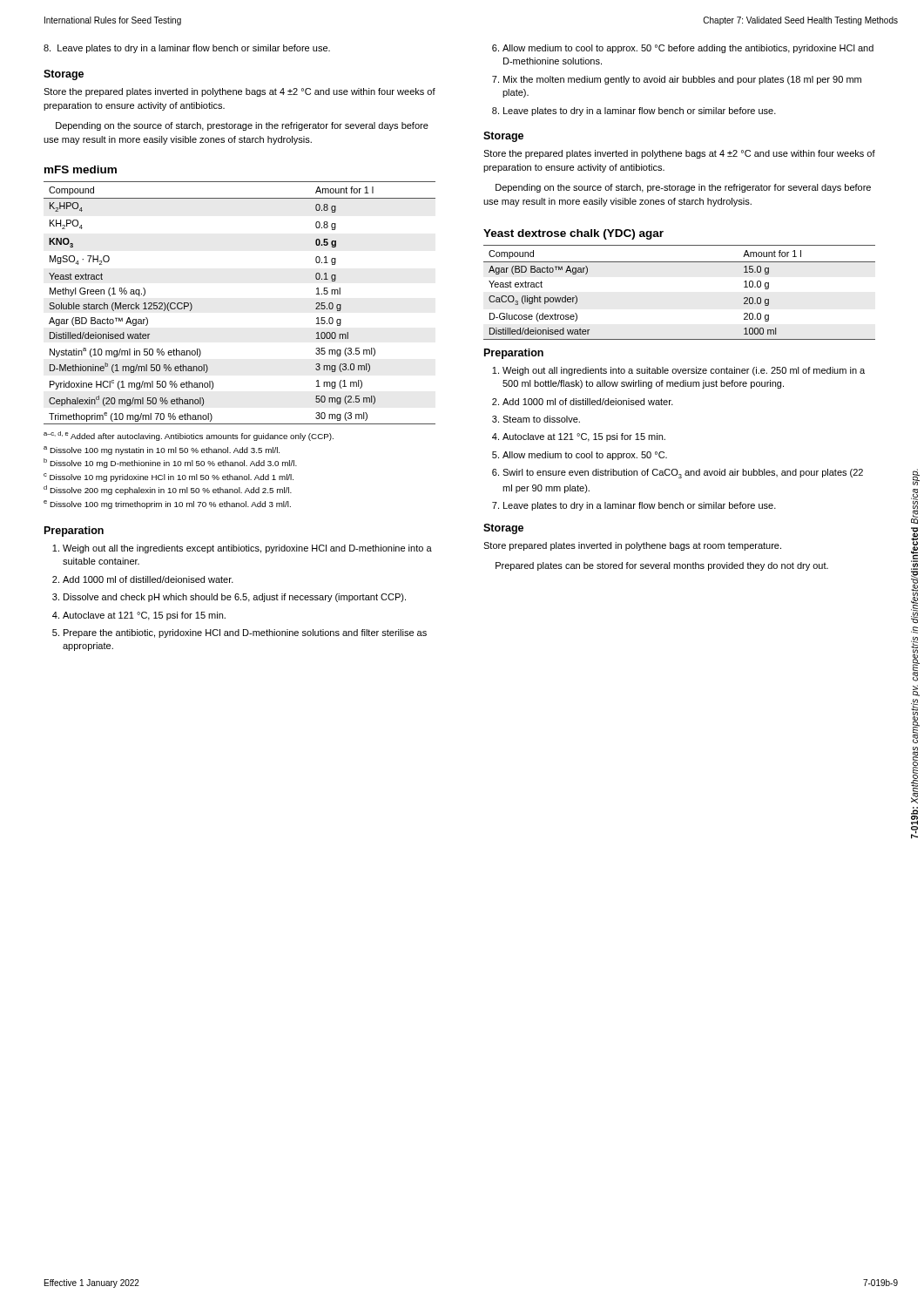The width and height of the screenshot is (924, 1307).
Task: Point to "Steam to dissolve."
Action: [542, 419]
